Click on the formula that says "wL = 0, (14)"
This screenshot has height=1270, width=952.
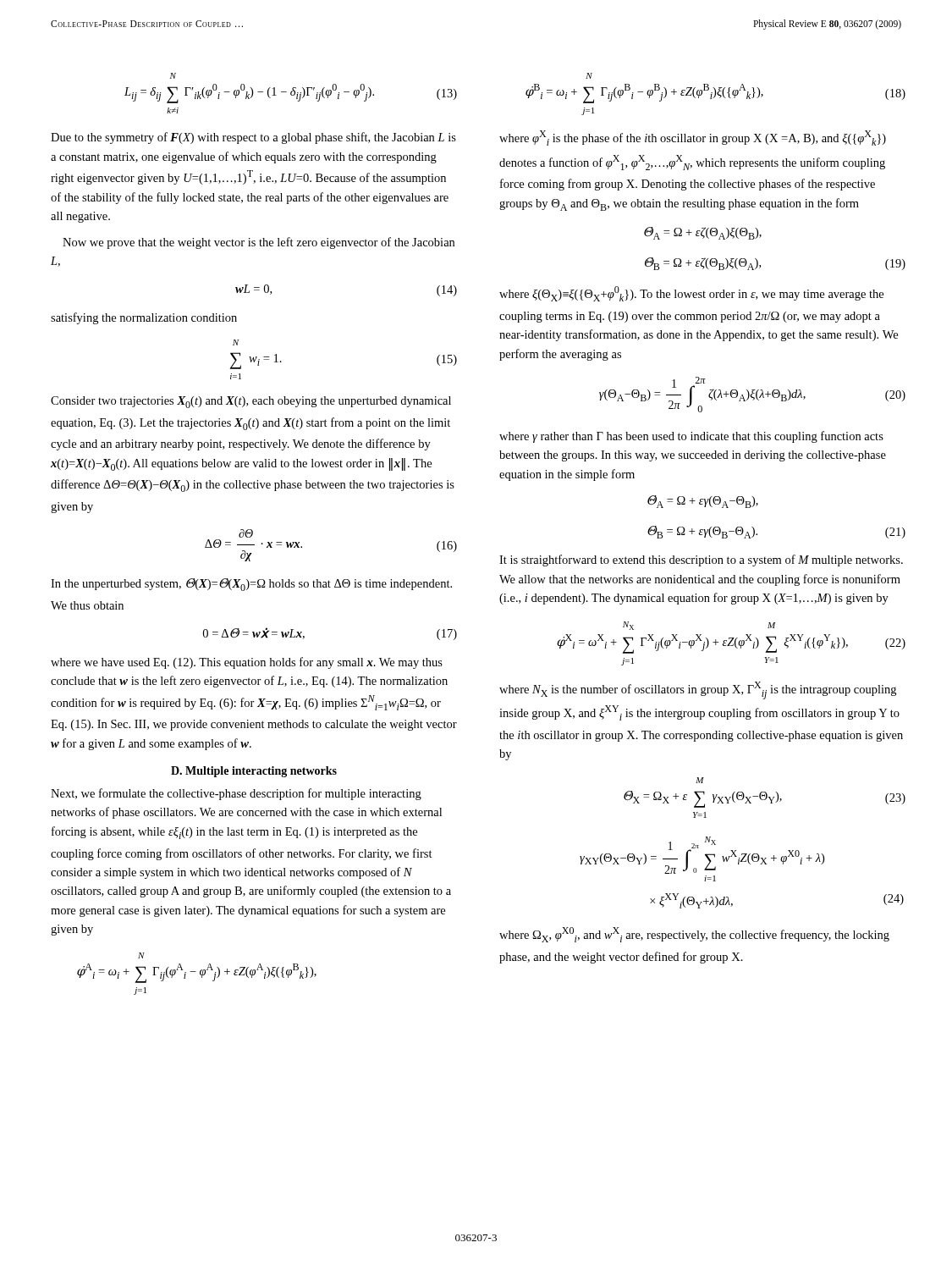click(242, 290)
